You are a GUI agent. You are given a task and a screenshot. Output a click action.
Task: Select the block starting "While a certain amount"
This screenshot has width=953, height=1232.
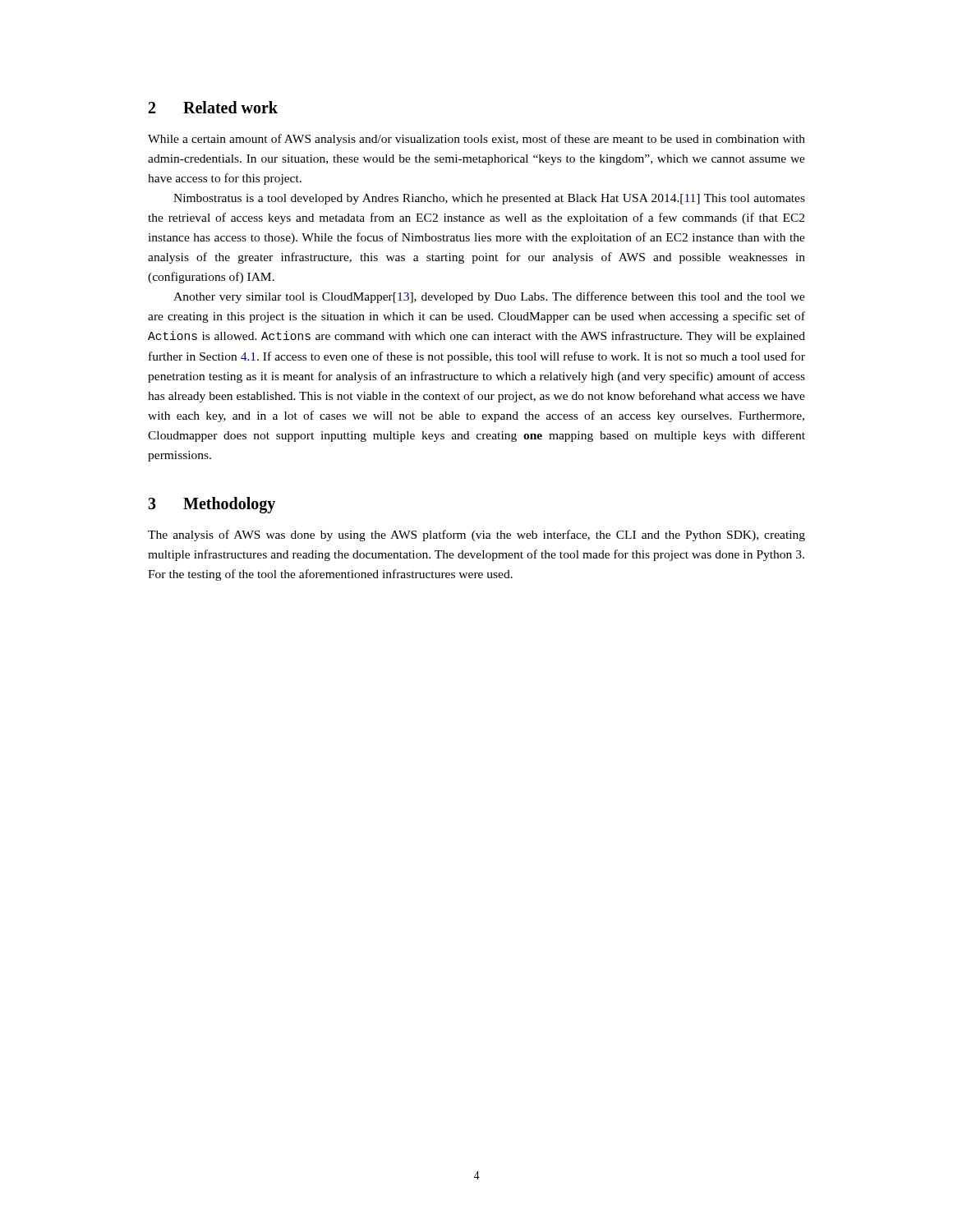(476, 297)
